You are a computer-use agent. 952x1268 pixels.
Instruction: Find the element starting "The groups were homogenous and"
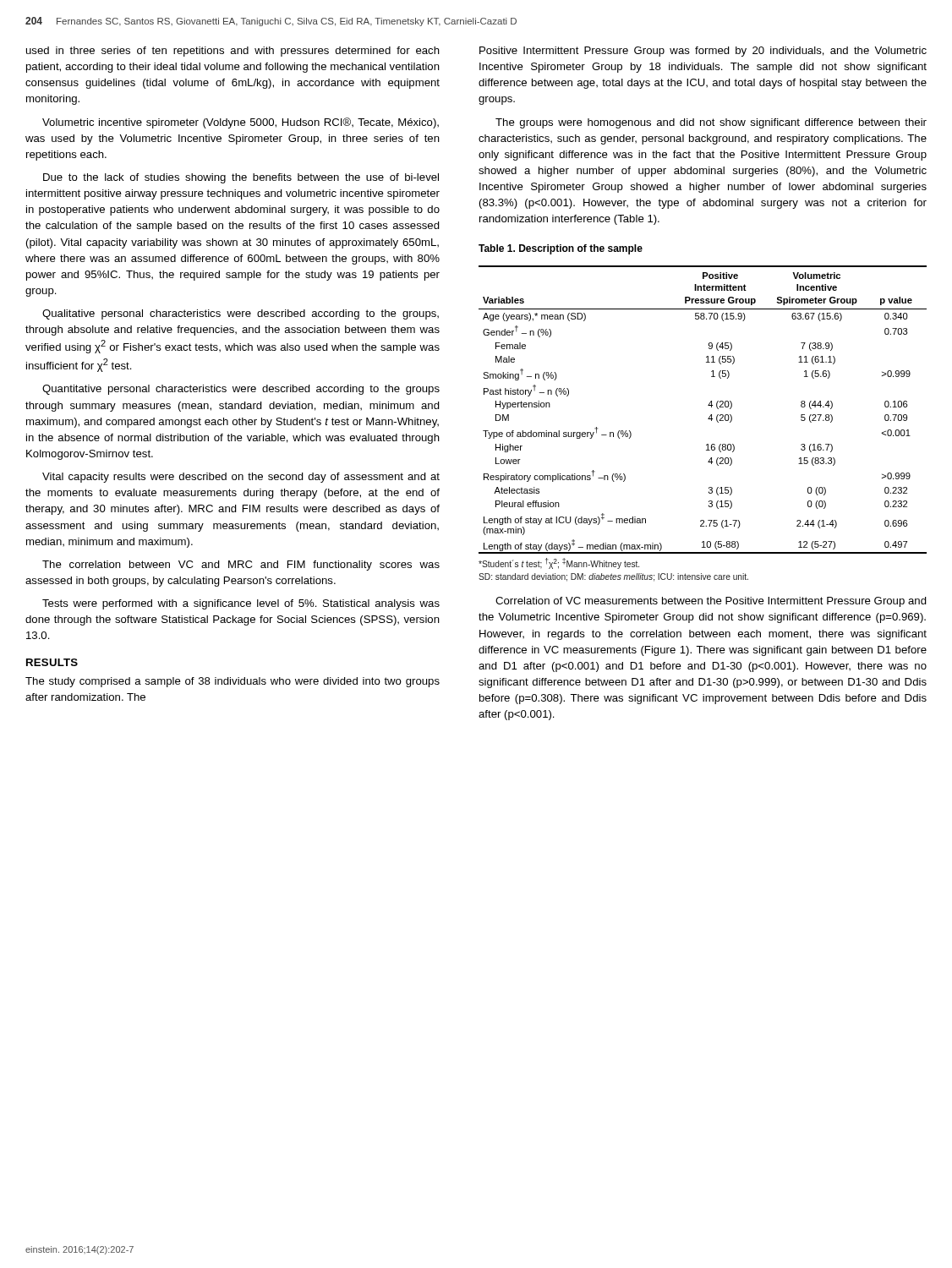coord(703,170)
